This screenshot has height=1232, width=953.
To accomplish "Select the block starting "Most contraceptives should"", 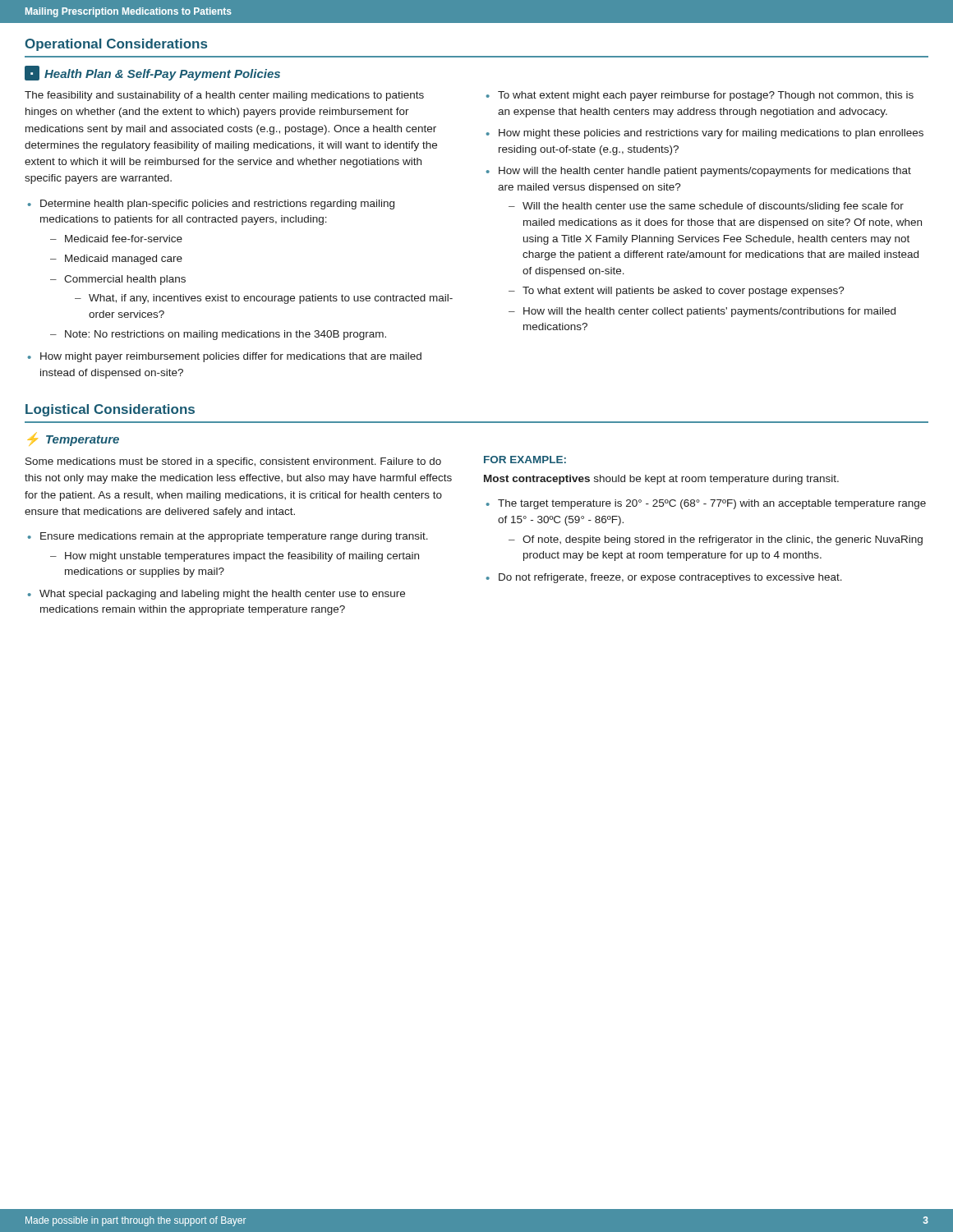I will (x=661, y=479).
